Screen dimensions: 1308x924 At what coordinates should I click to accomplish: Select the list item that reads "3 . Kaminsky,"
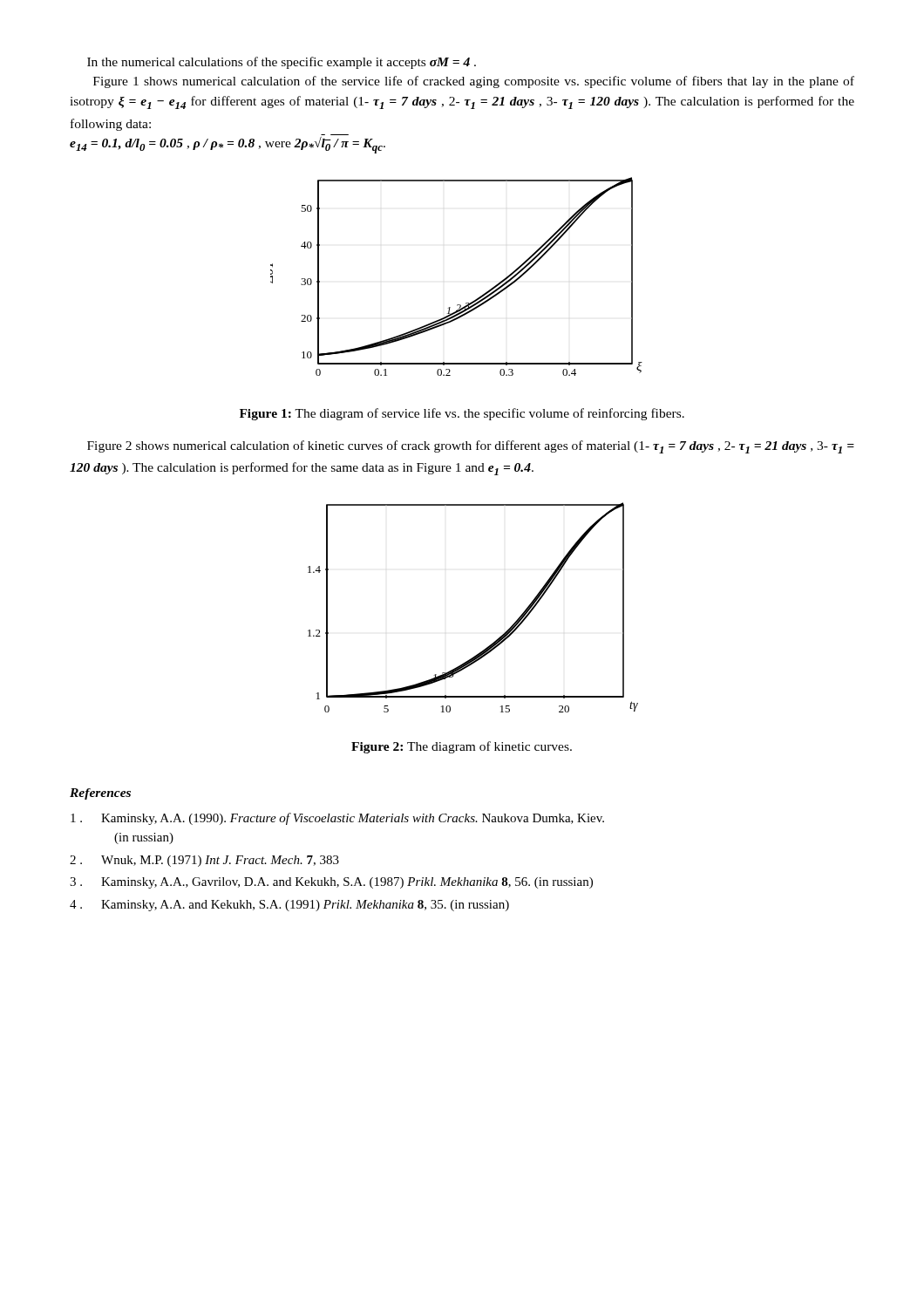[x=462, y=883]
